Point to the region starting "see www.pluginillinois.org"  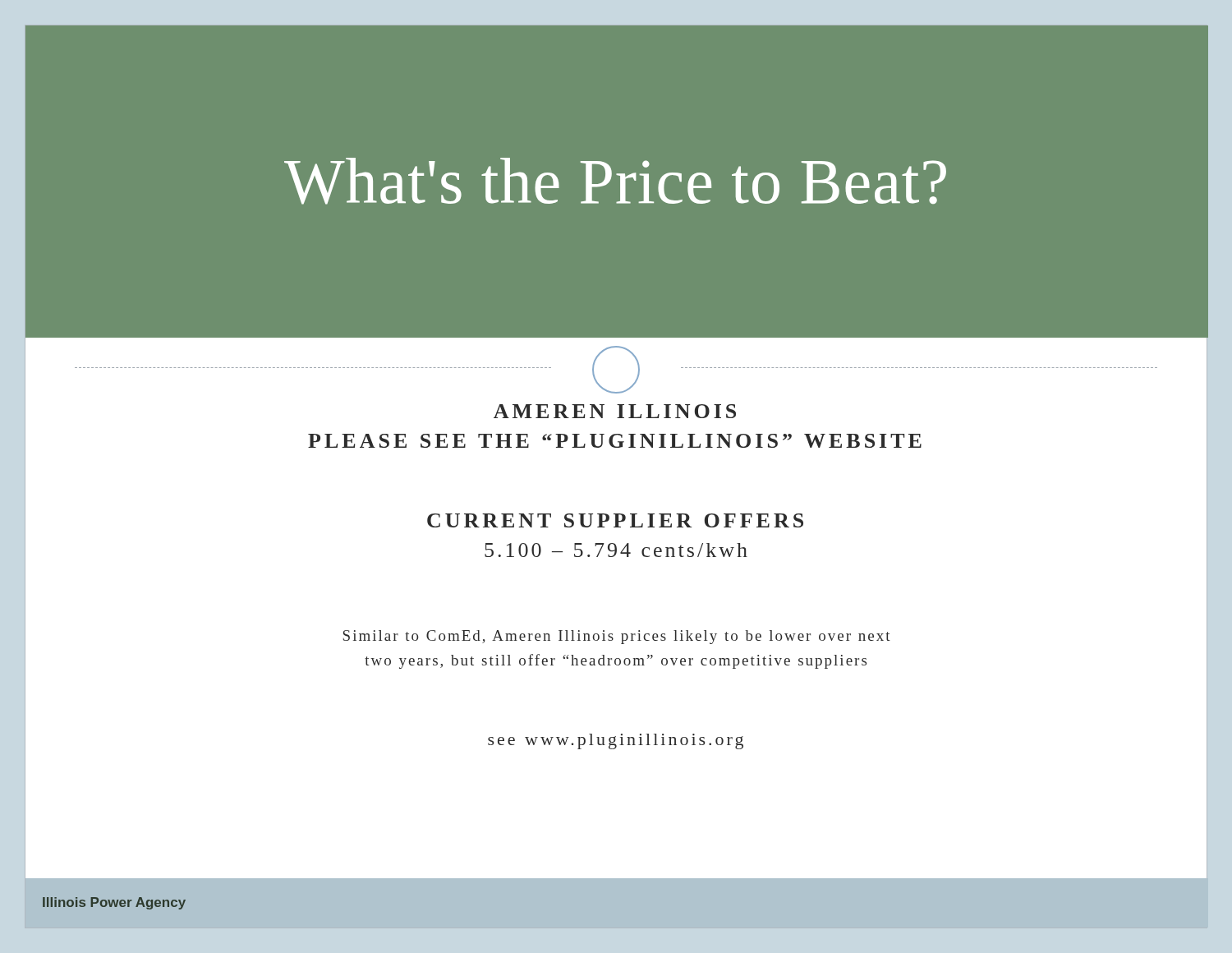[617, 739]
